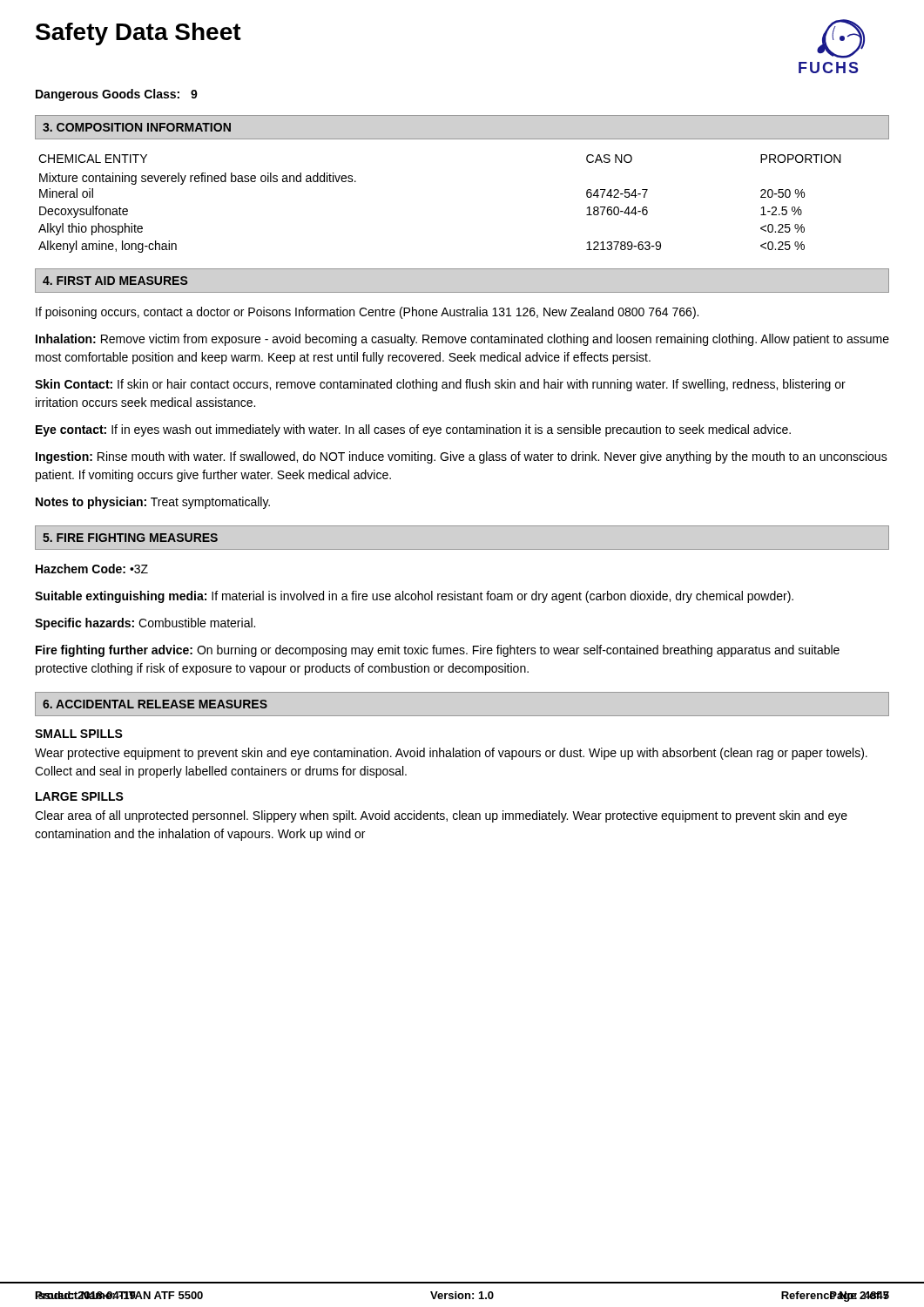
Task: Point to "Notes to physician: Treat symptomatically."
Action: click(x=153, y=502)
